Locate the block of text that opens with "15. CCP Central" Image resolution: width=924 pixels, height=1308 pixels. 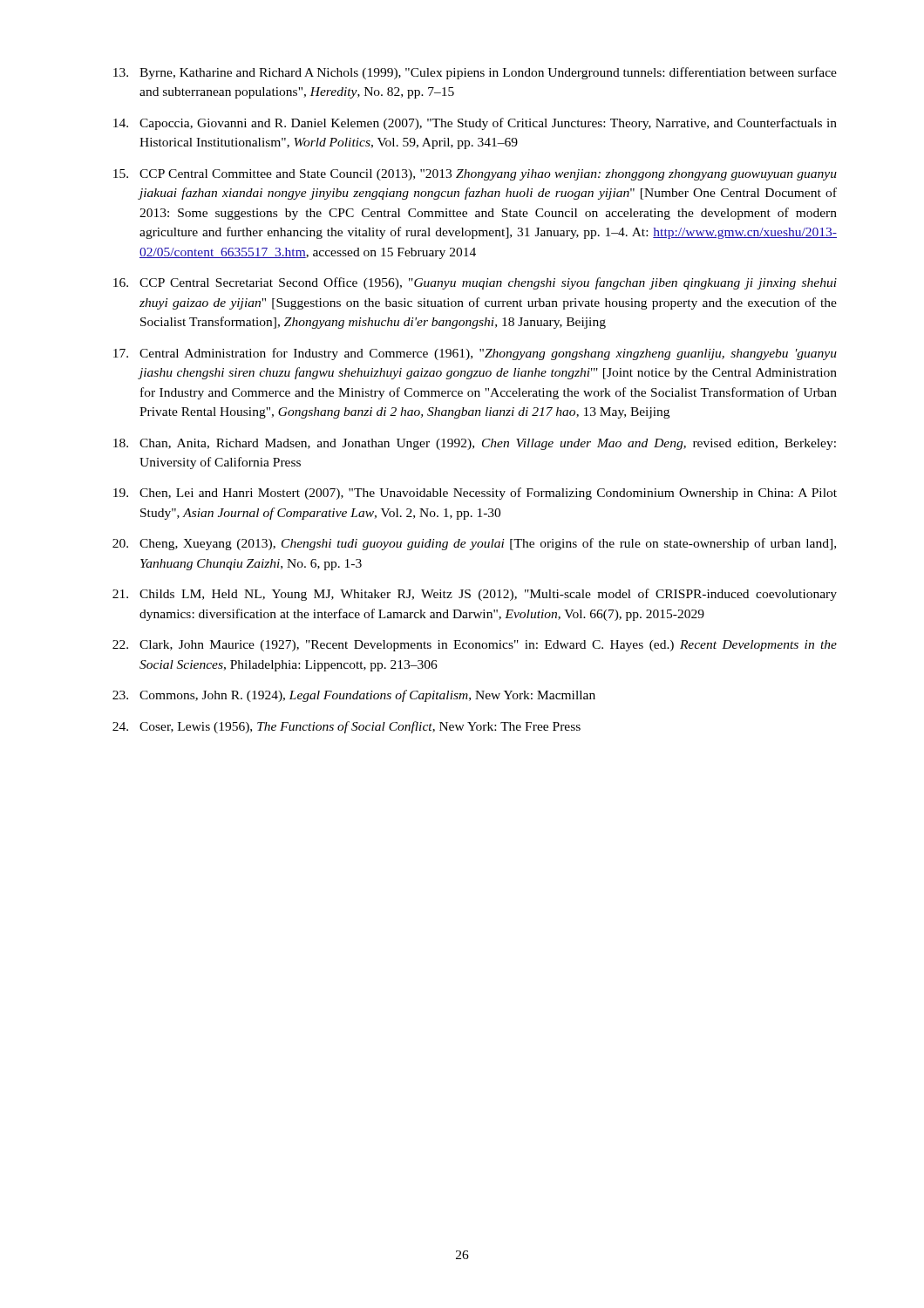pos(462,213)
